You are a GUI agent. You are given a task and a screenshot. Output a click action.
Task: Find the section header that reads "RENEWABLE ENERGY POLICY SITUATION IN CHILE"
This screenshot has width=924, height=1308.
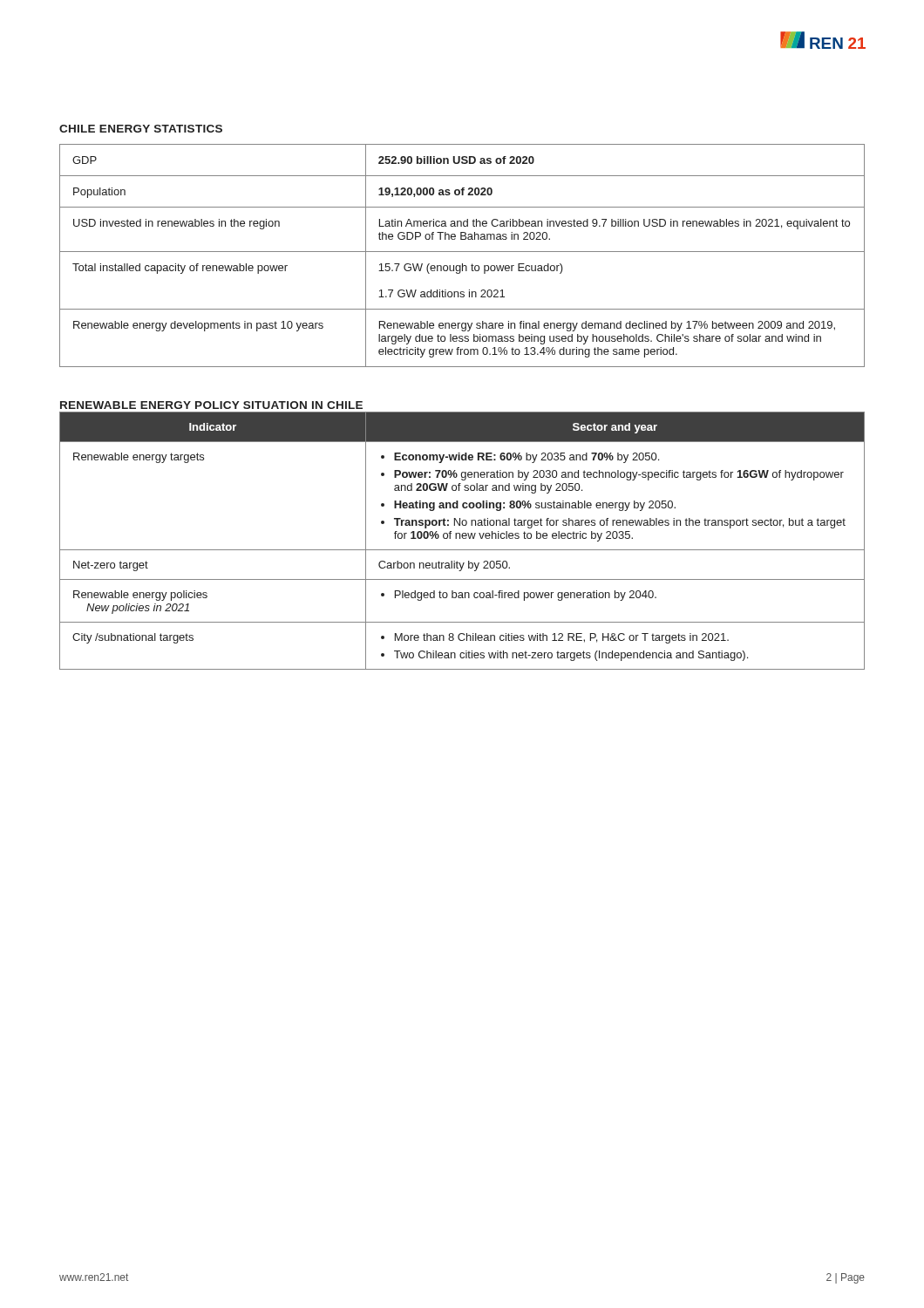click(211, 405)
